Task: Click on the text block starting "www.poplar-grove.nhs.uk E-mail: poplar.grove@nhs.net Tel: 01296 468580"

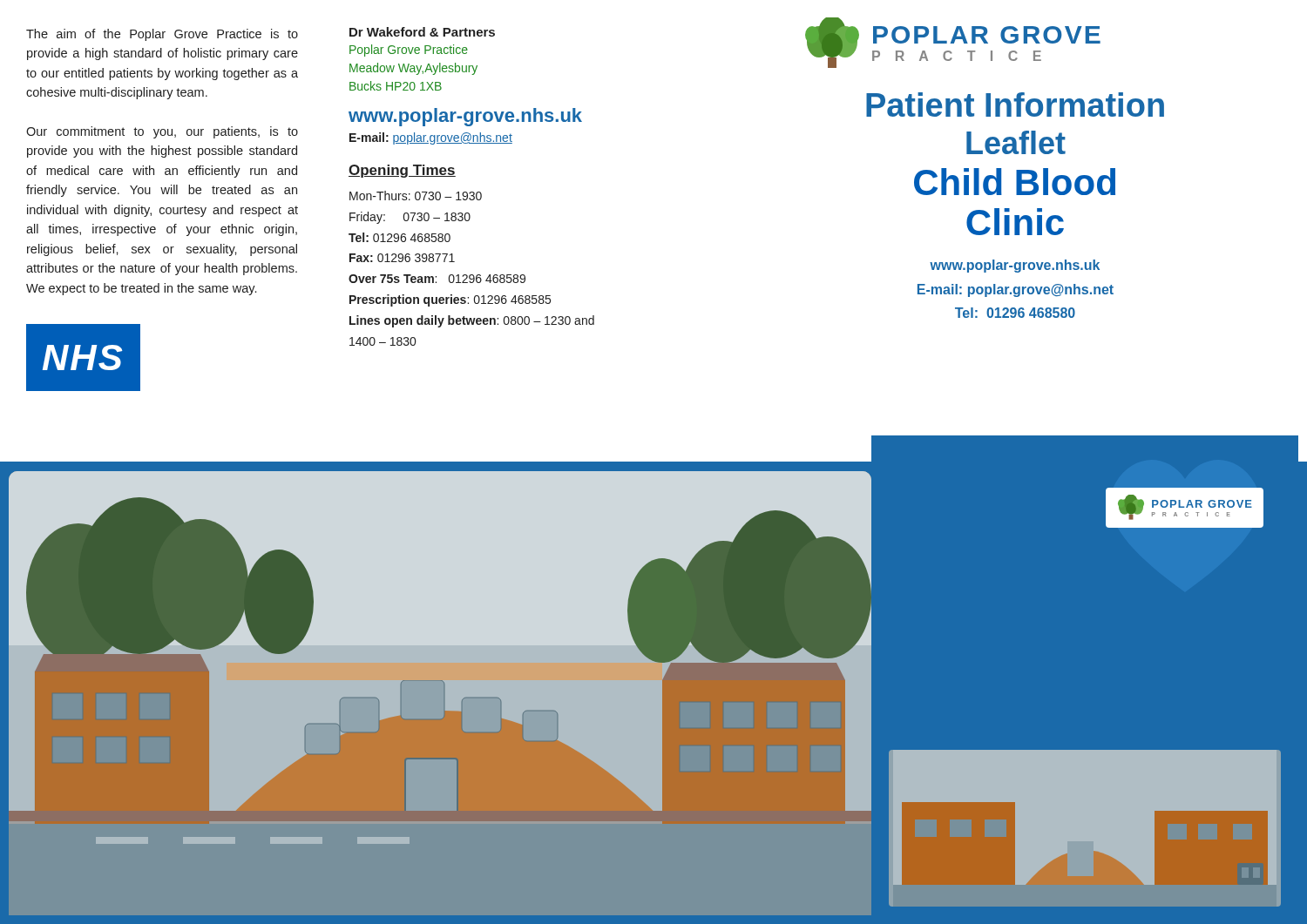Action: click(x=1015, y=289)
